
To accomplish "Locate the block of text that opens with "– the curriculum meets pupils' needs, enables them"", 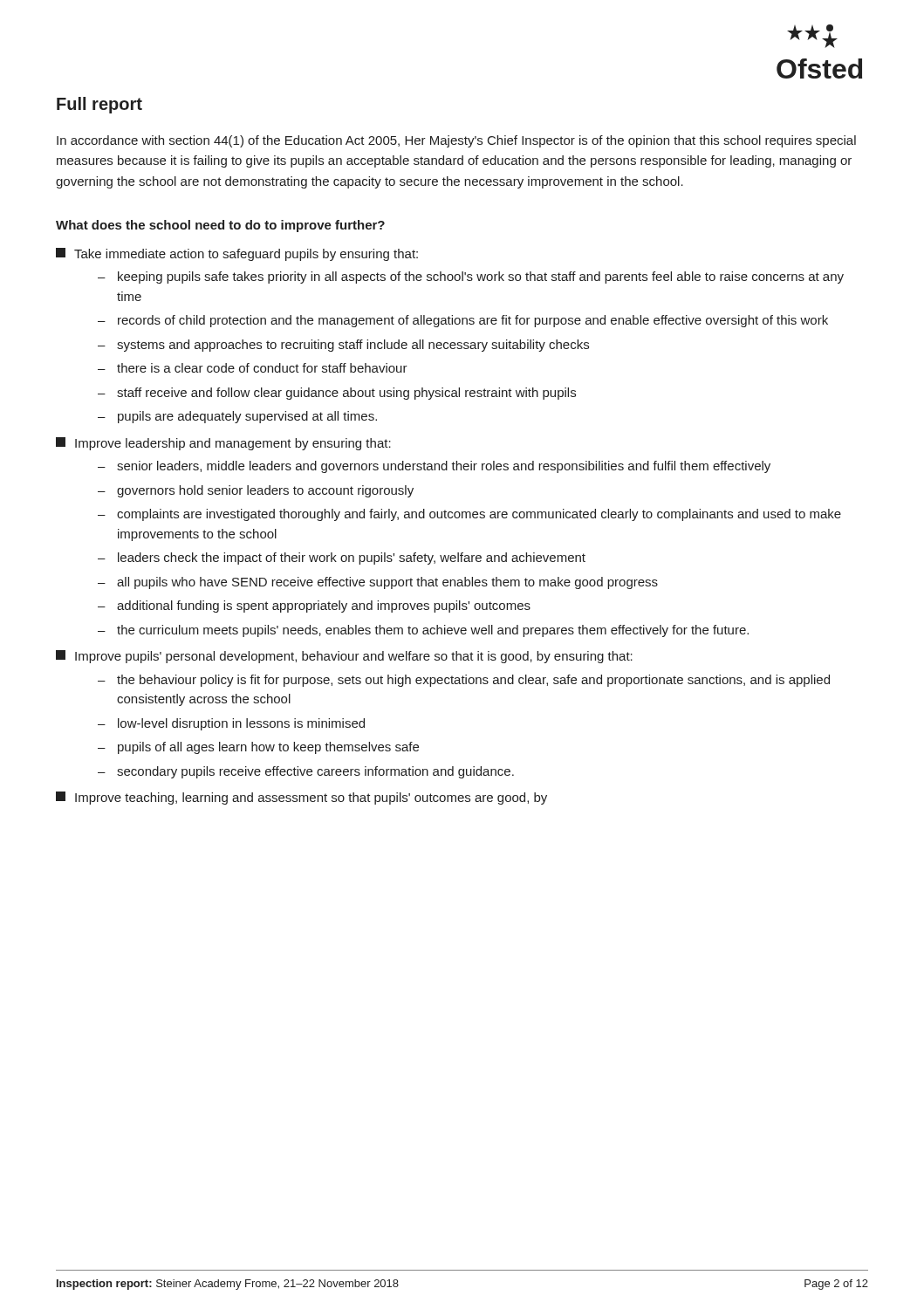I will [483, 630].
